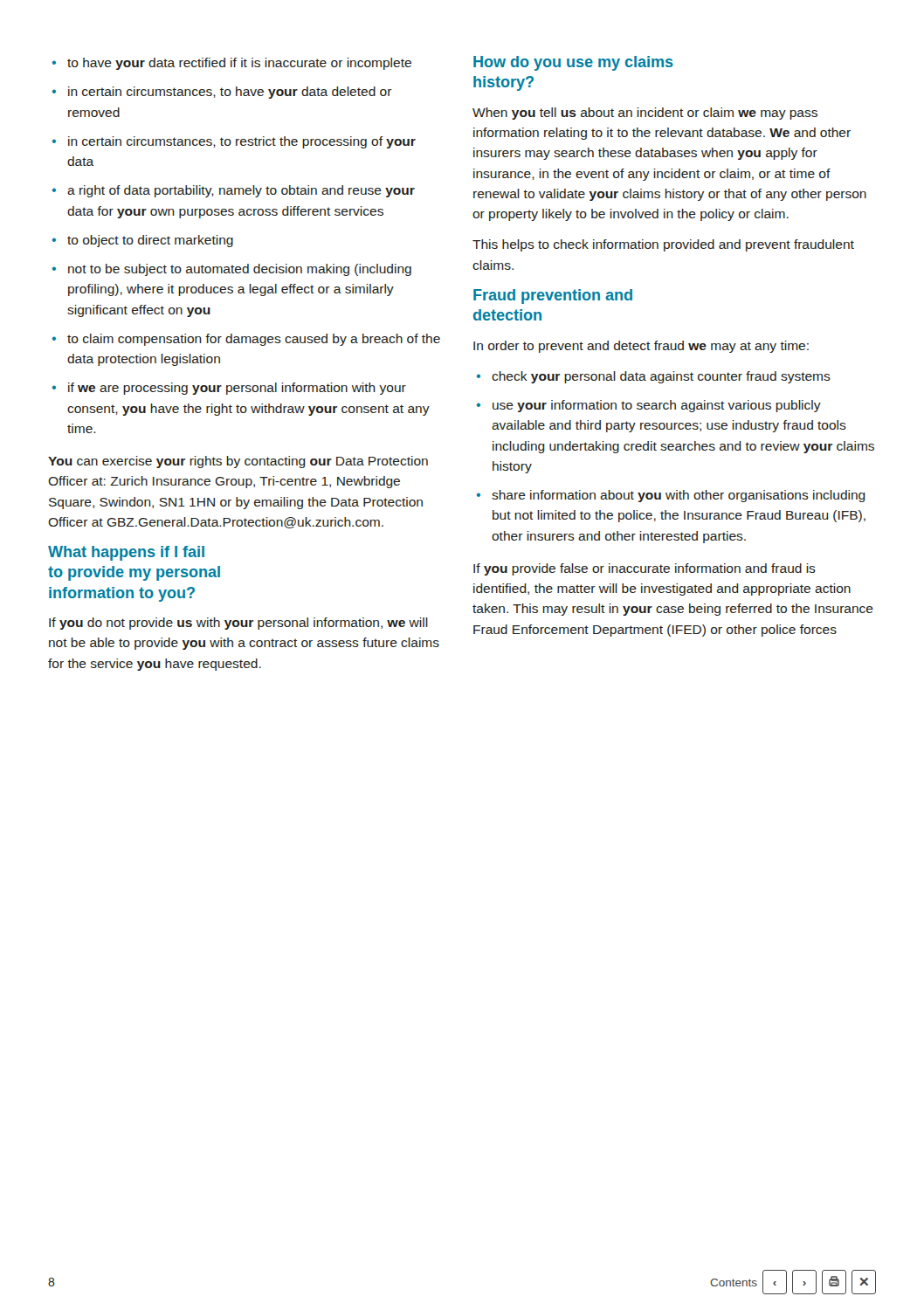924x1310 pixels.
Task: Locate the section header that reads "Fraud prevention anddetection"
Action: pyautogui.click(x=553, y=305)
